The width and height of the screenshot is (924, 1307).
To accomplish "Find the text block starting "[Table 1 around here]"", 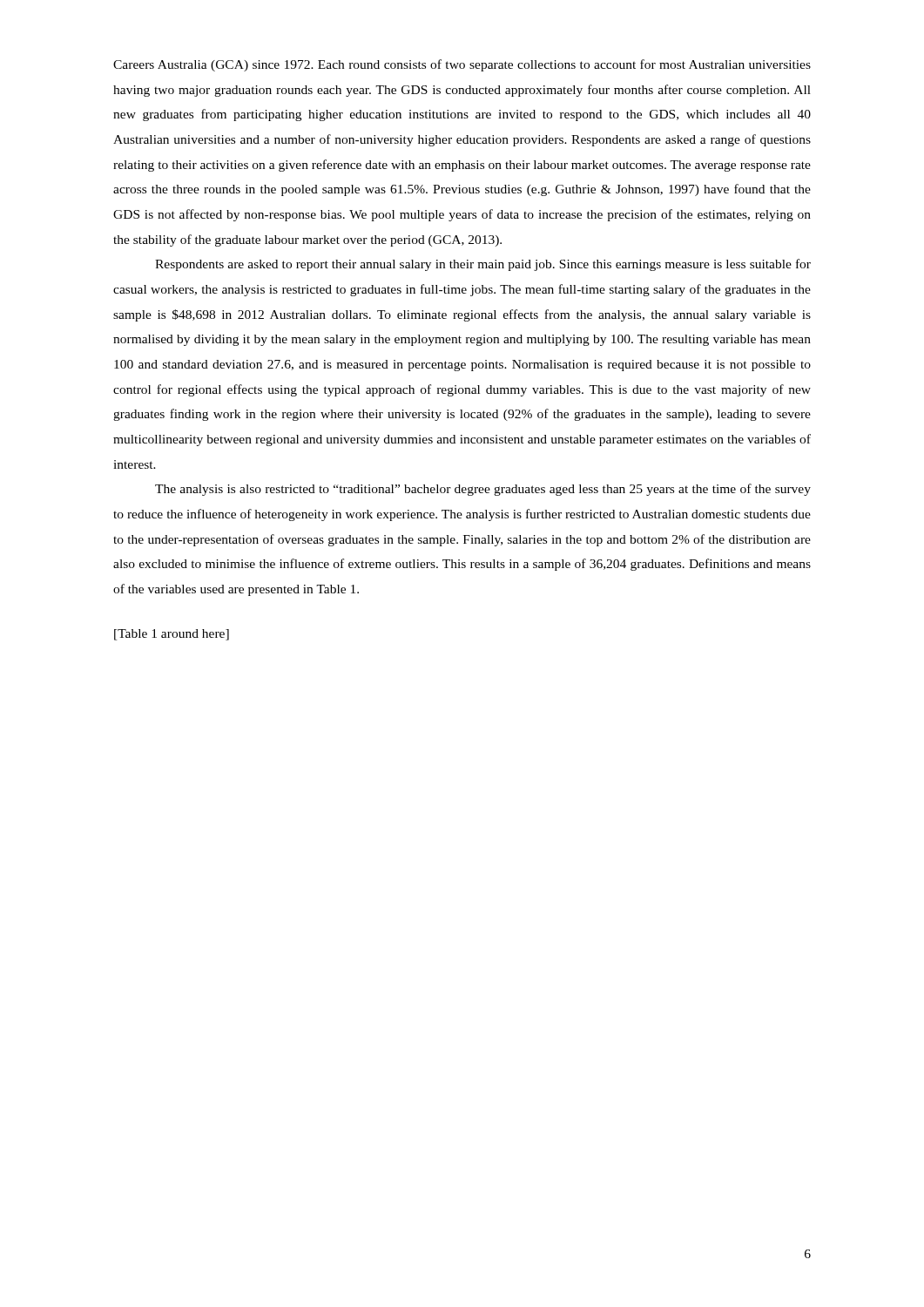I will click(x=172, y=635).
